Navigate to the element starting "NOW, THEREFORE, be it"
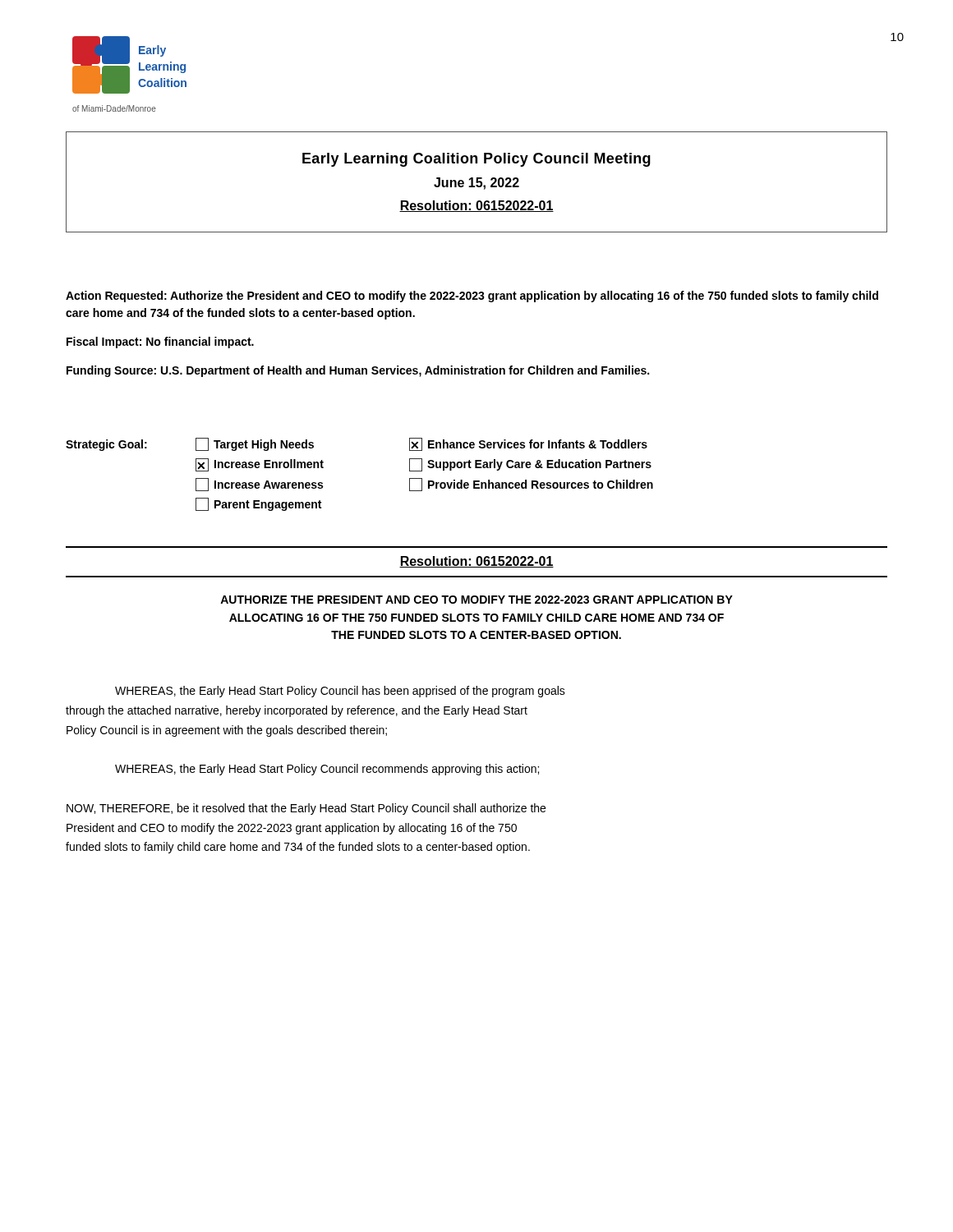 (306, 808)
